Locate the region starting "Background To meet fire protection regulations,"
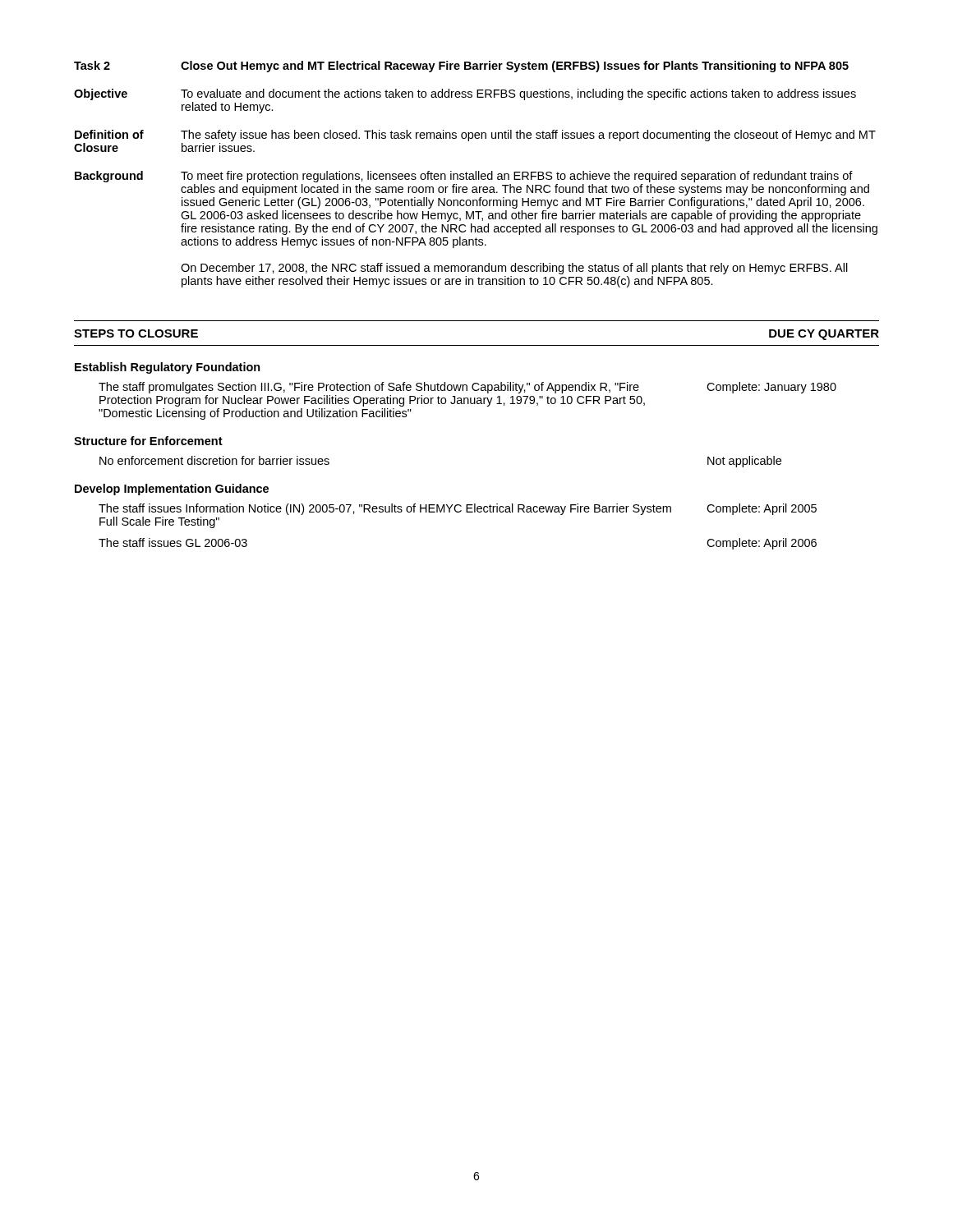Image resolution: width=953 pixels, height=1232 pixels. pos(476,228)
